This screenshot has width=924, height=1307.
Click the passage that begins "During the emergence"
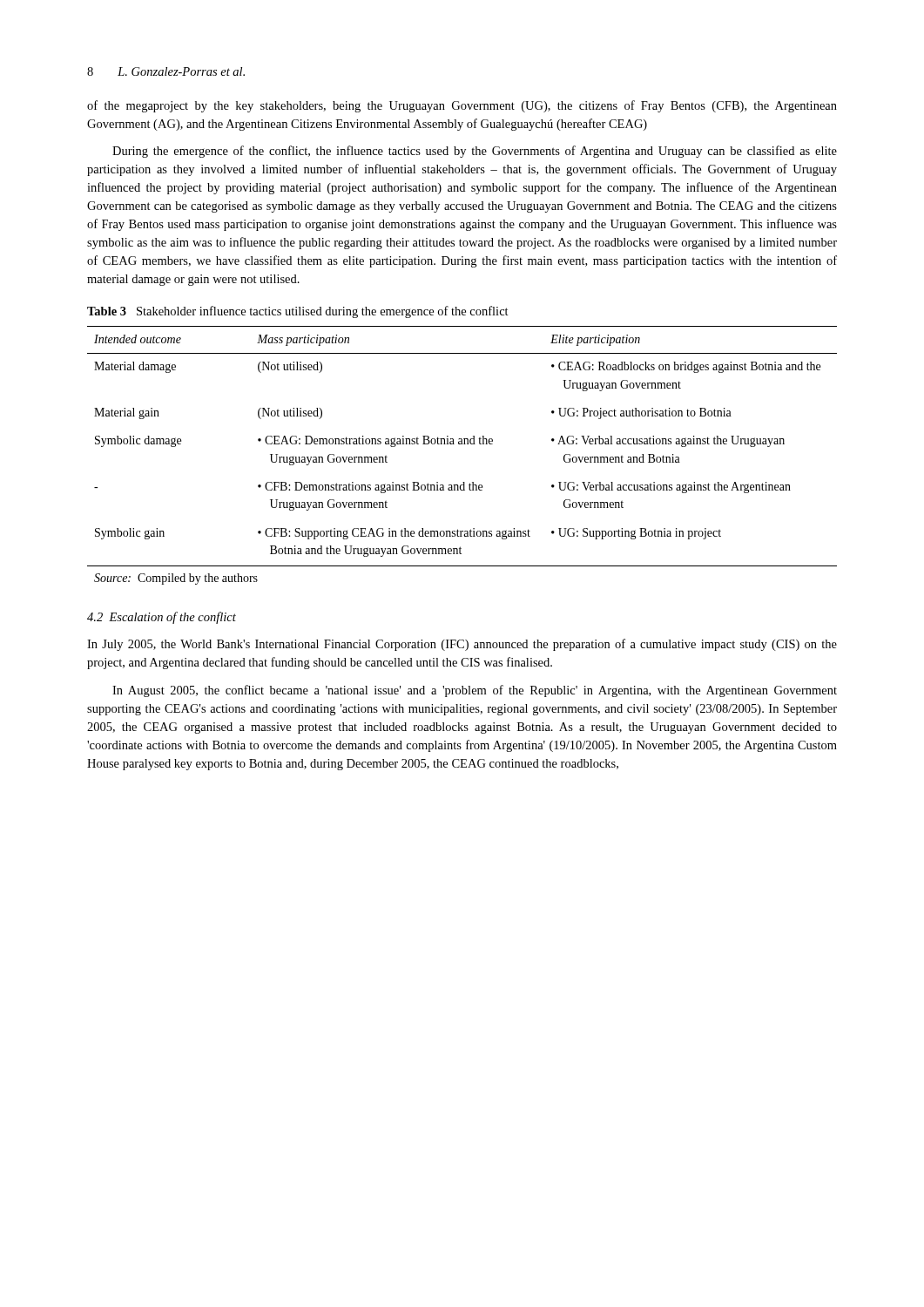tap(462, 215)
